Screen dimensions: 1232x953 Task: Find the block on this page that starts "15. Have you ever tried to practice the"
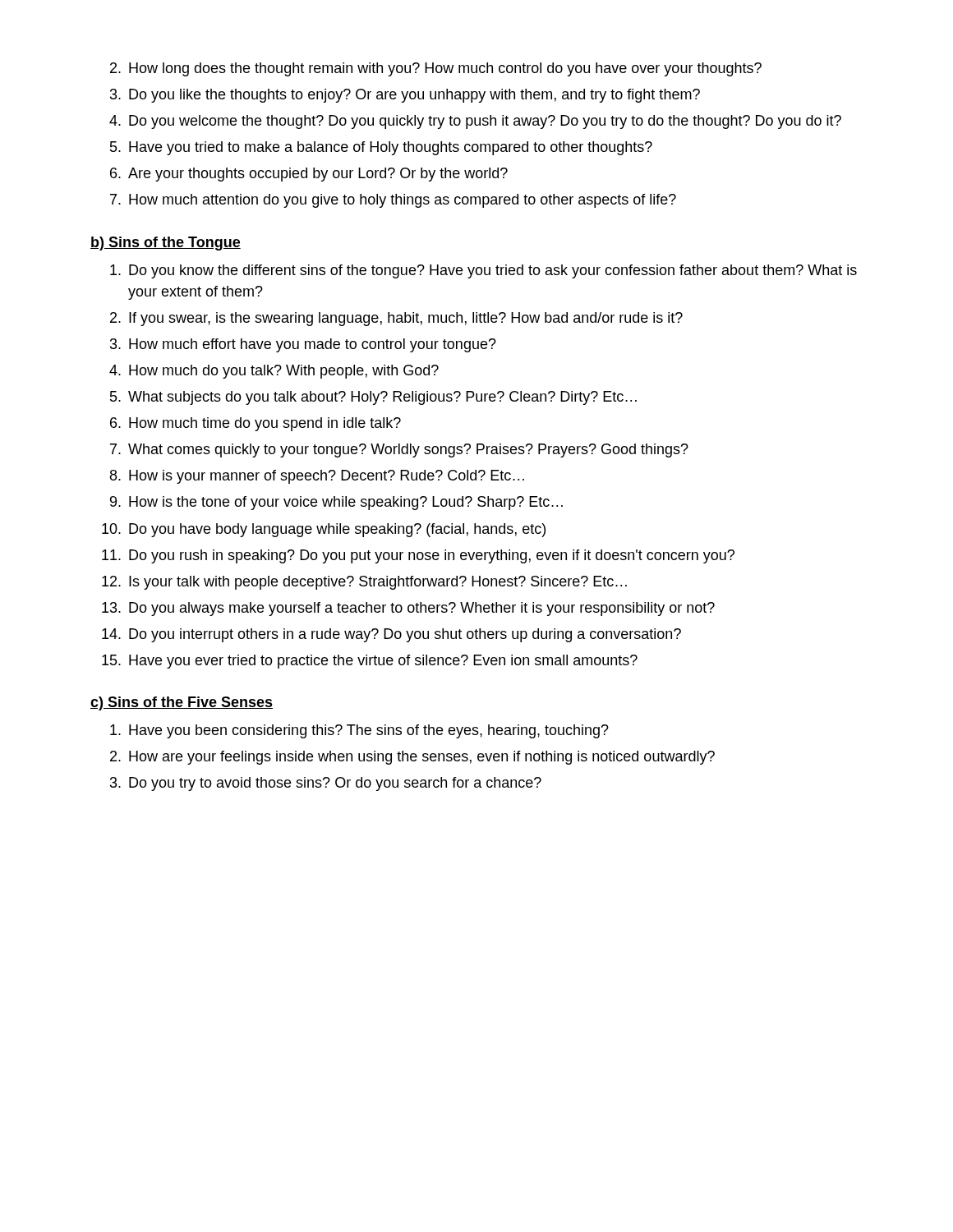[x=476, y=660]
